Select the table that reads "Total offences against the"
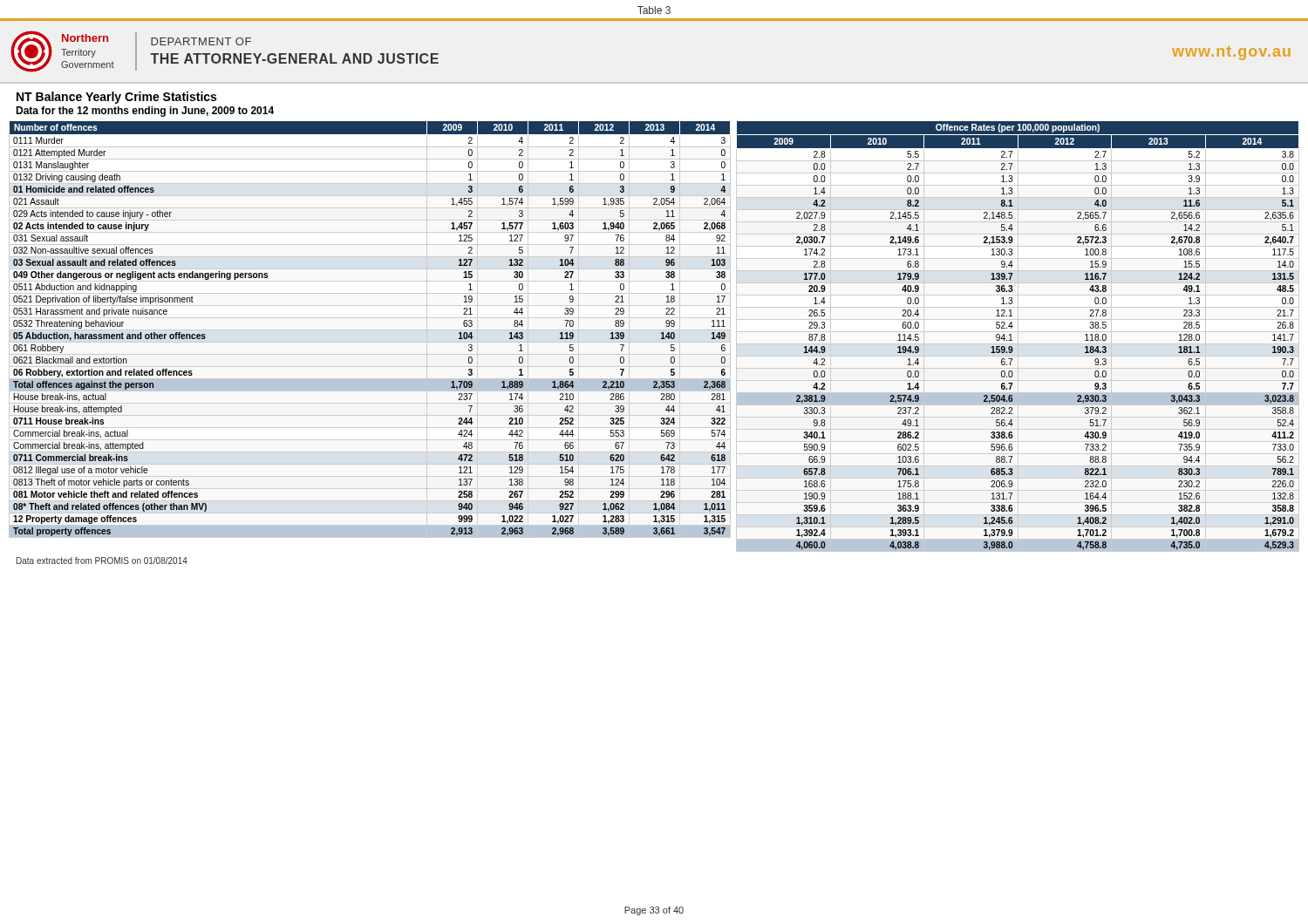 [x=370, y=336]
